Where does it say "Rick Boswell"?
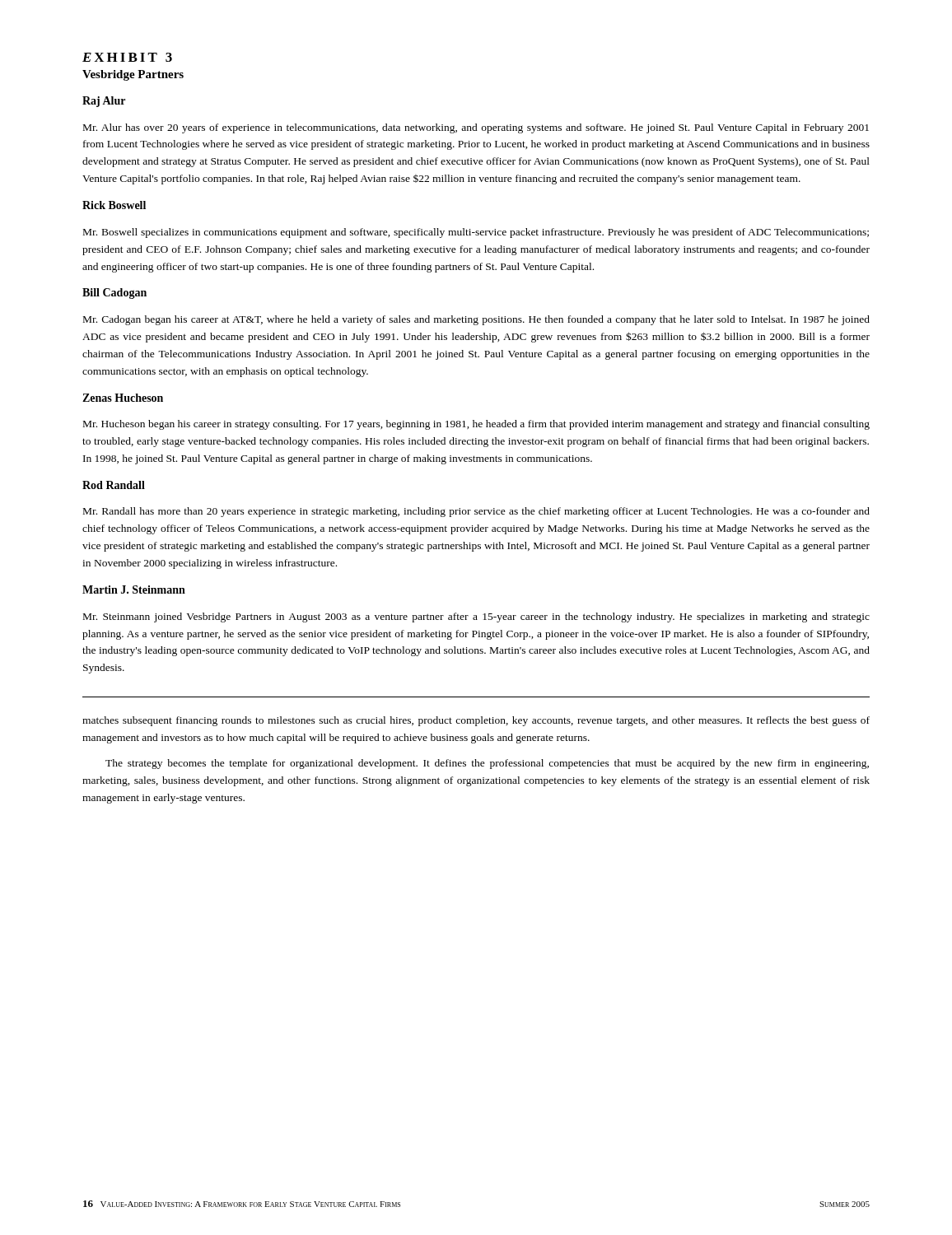 (114, 206)
